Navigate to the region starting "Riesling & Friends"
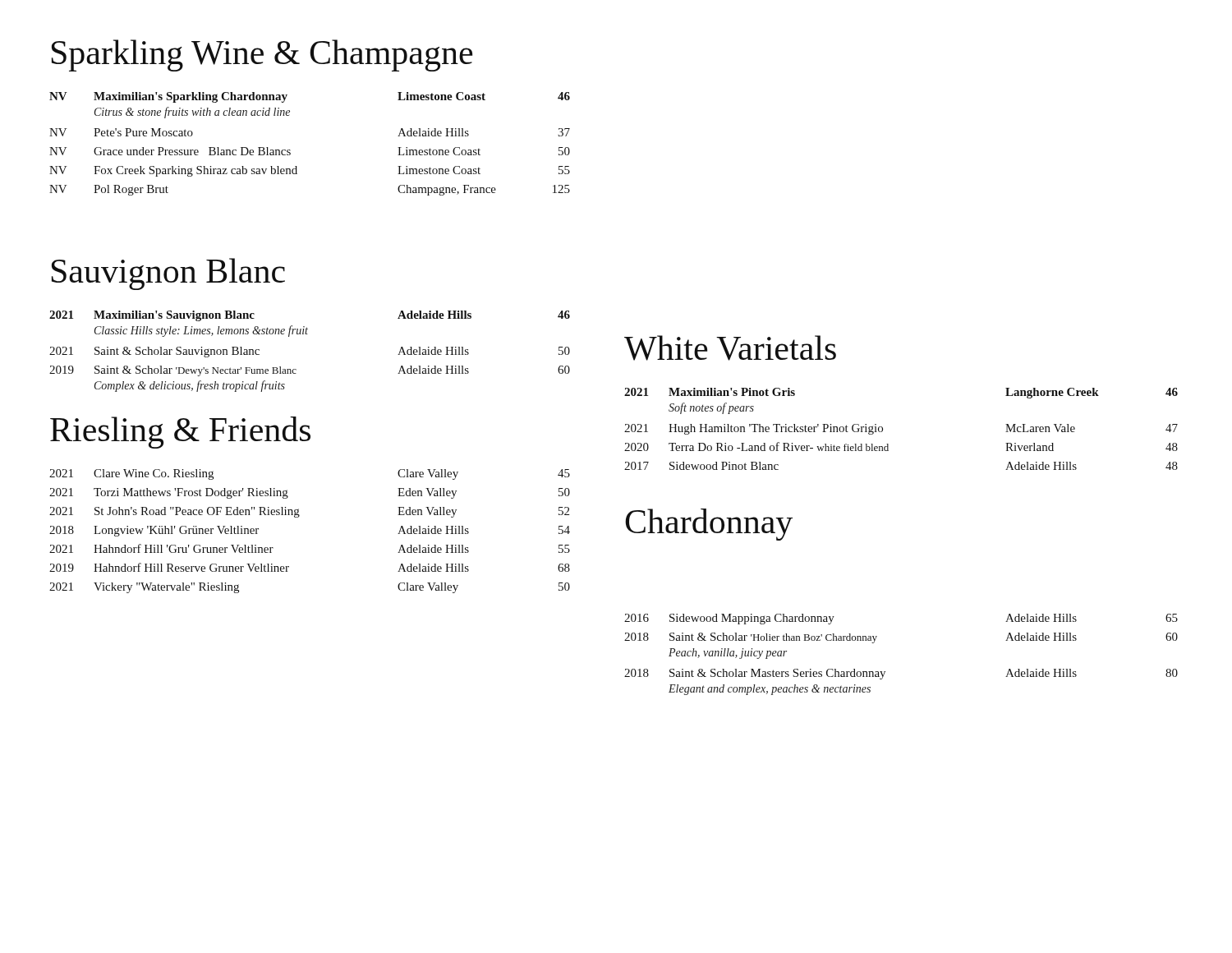Viewport: 1232px width, 953px height. [x=181, y=430]
